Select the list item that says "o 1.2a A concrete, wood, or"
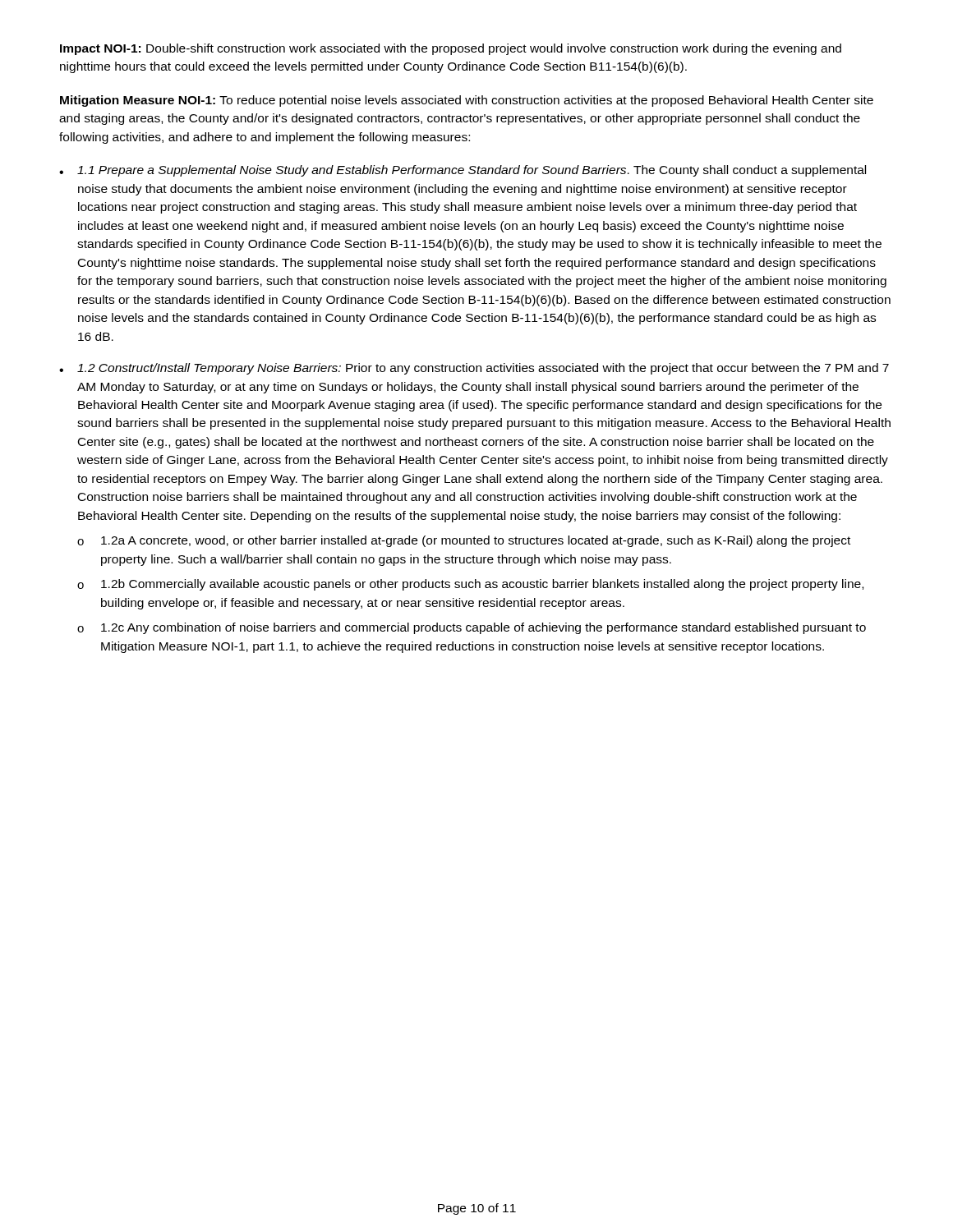The width and height of the screenshot is (953, 1232). click(486, 550)
